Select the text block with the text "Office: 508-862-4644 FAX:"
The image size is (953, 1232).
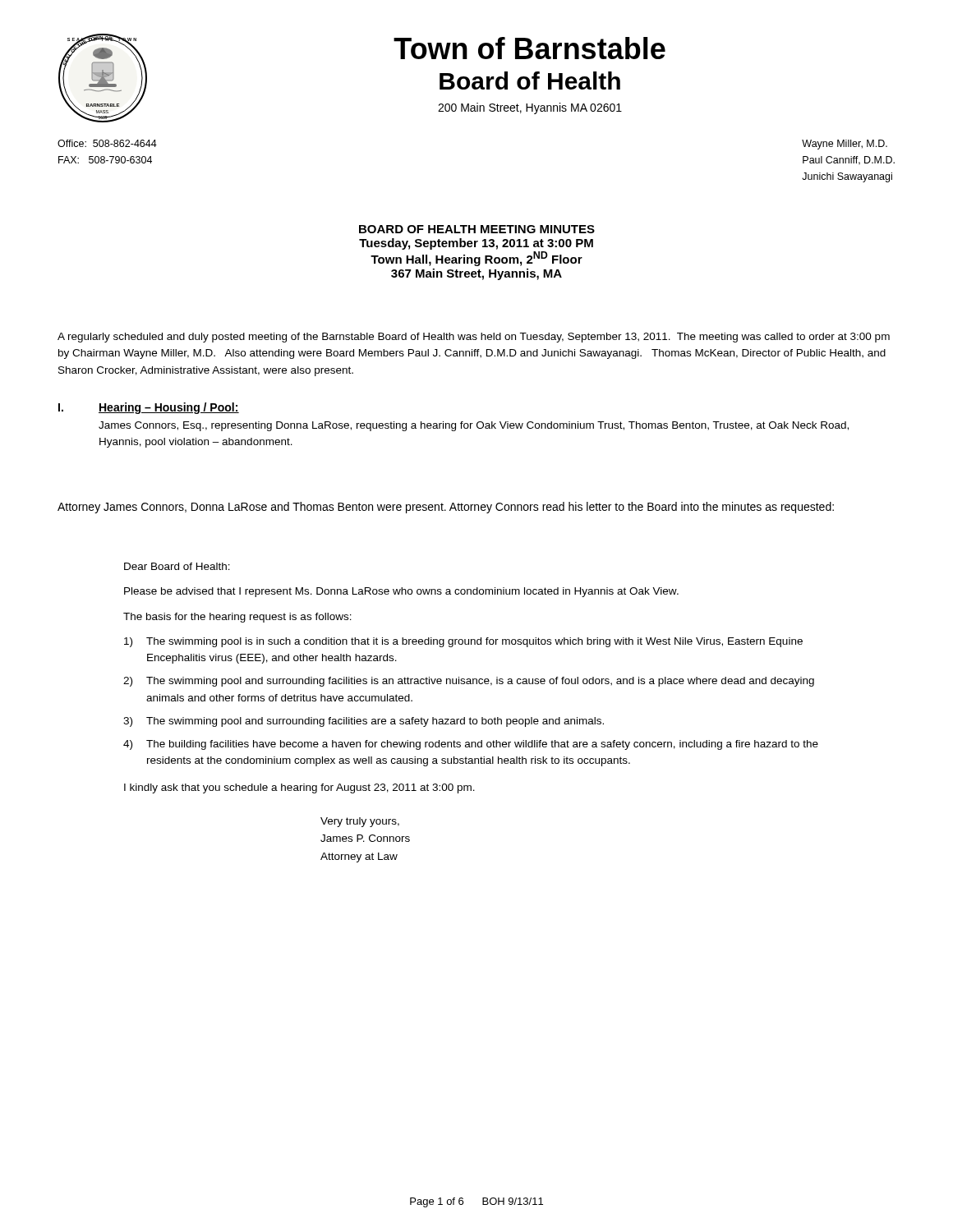107,152
